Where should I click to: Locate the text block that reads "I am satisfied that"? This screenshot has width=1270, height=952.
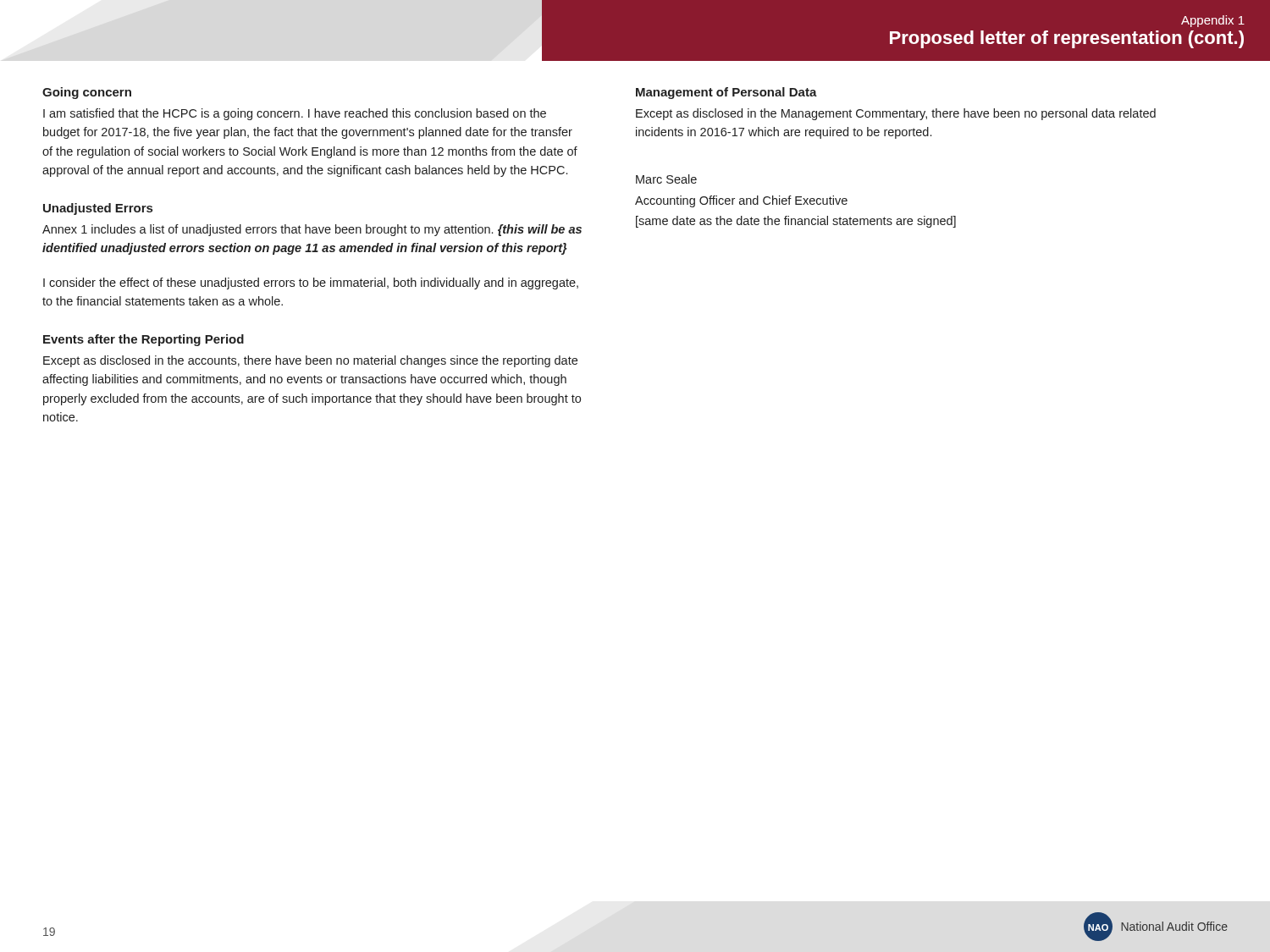point(310,142)
